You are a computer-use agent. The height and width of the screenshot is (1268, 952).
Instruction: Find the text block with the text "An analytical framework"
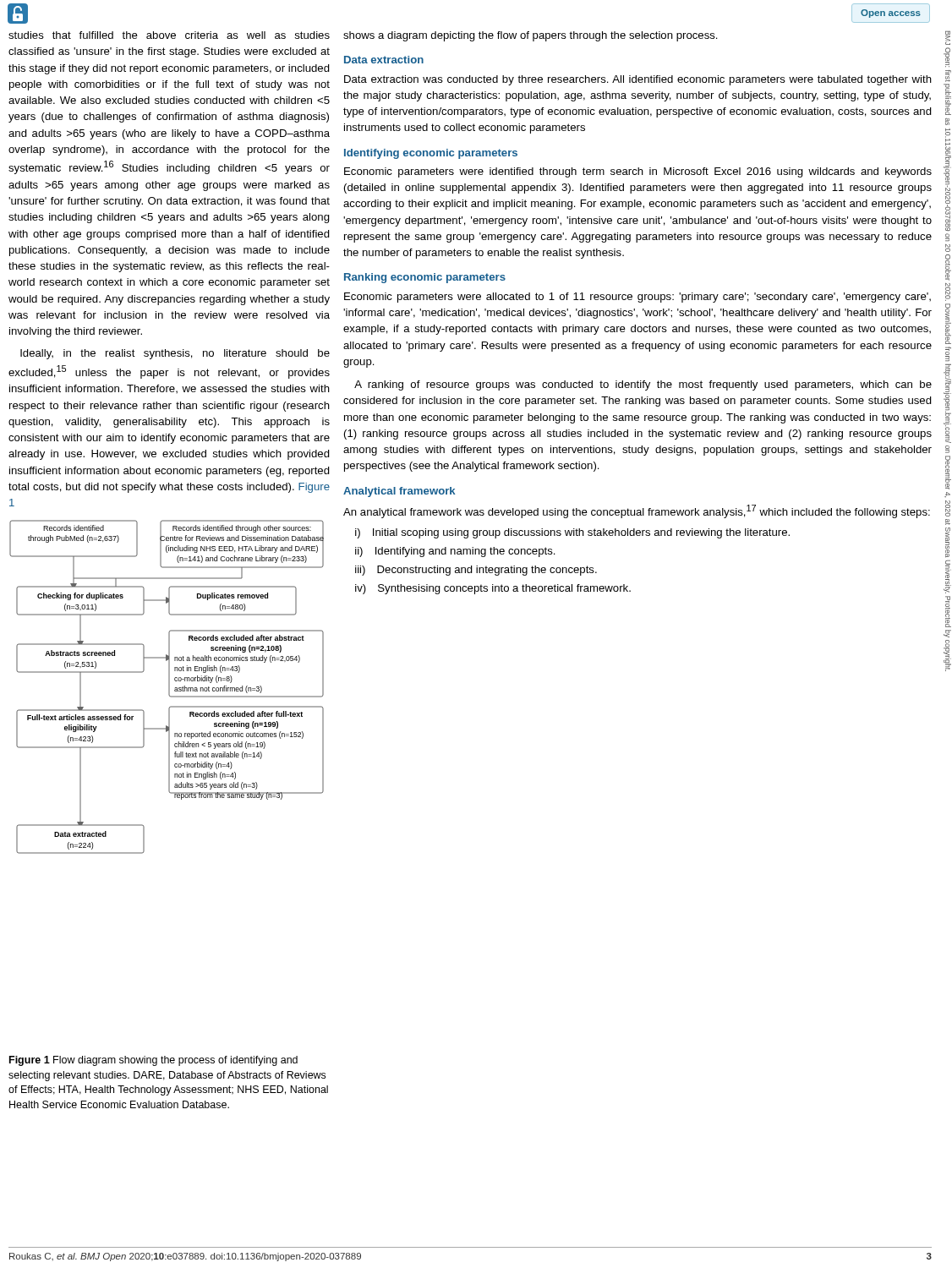(x=638, y=511)
